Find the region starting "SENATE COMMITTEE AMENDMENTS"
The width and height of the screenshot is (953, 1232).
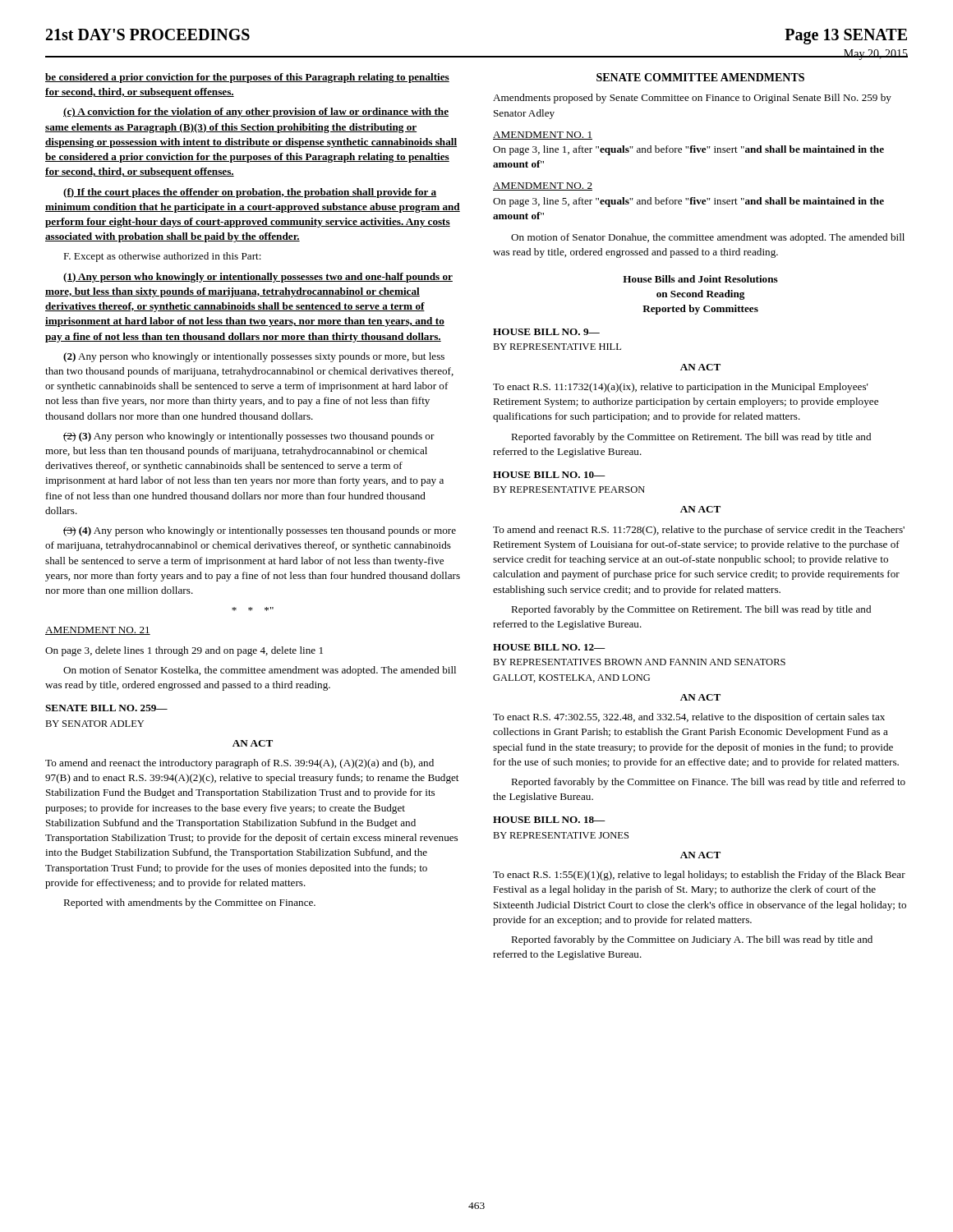coord(700,78)
